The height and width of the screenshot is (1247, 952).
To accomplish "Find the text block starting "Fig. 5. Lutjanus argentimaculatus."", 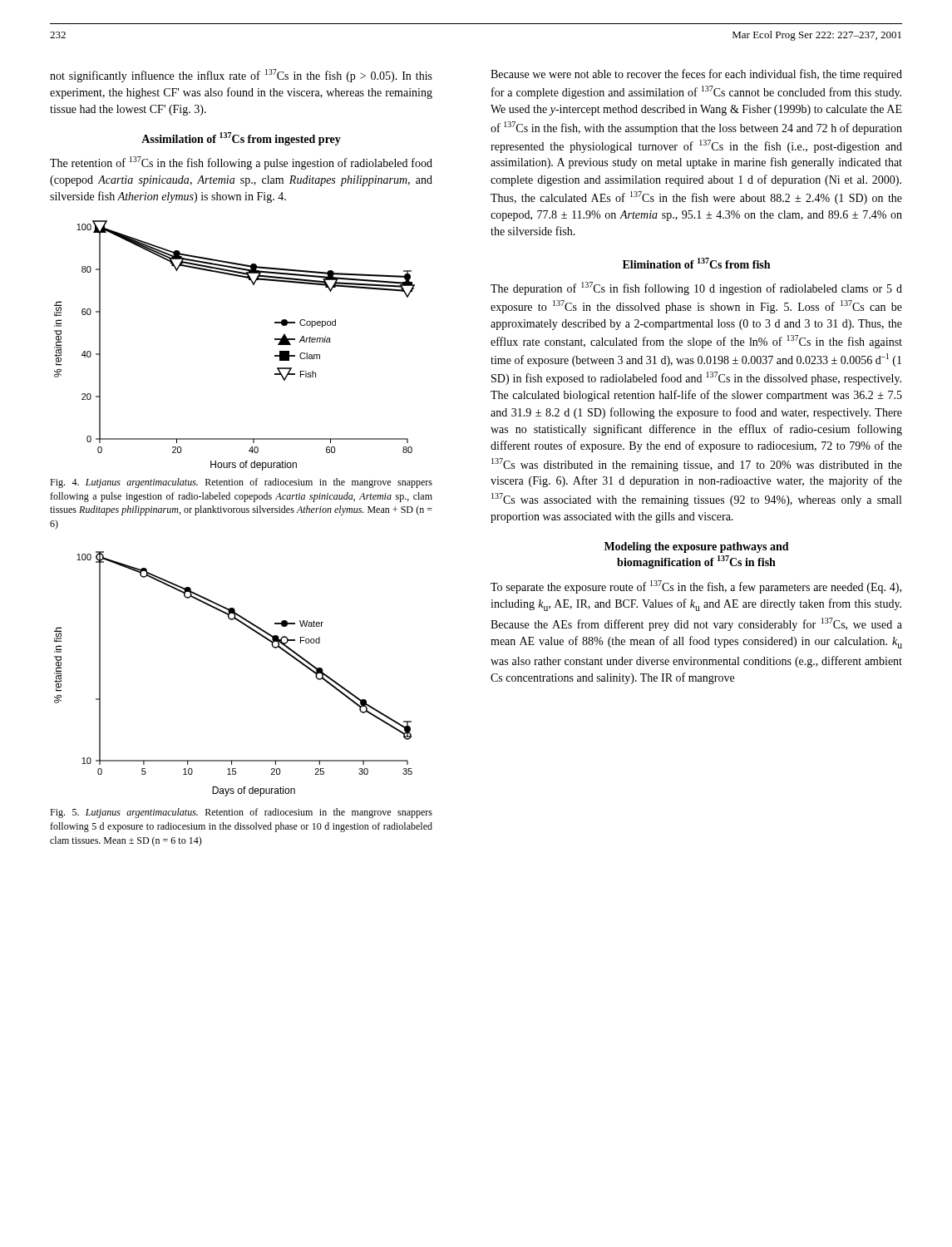I will (241, 826).
